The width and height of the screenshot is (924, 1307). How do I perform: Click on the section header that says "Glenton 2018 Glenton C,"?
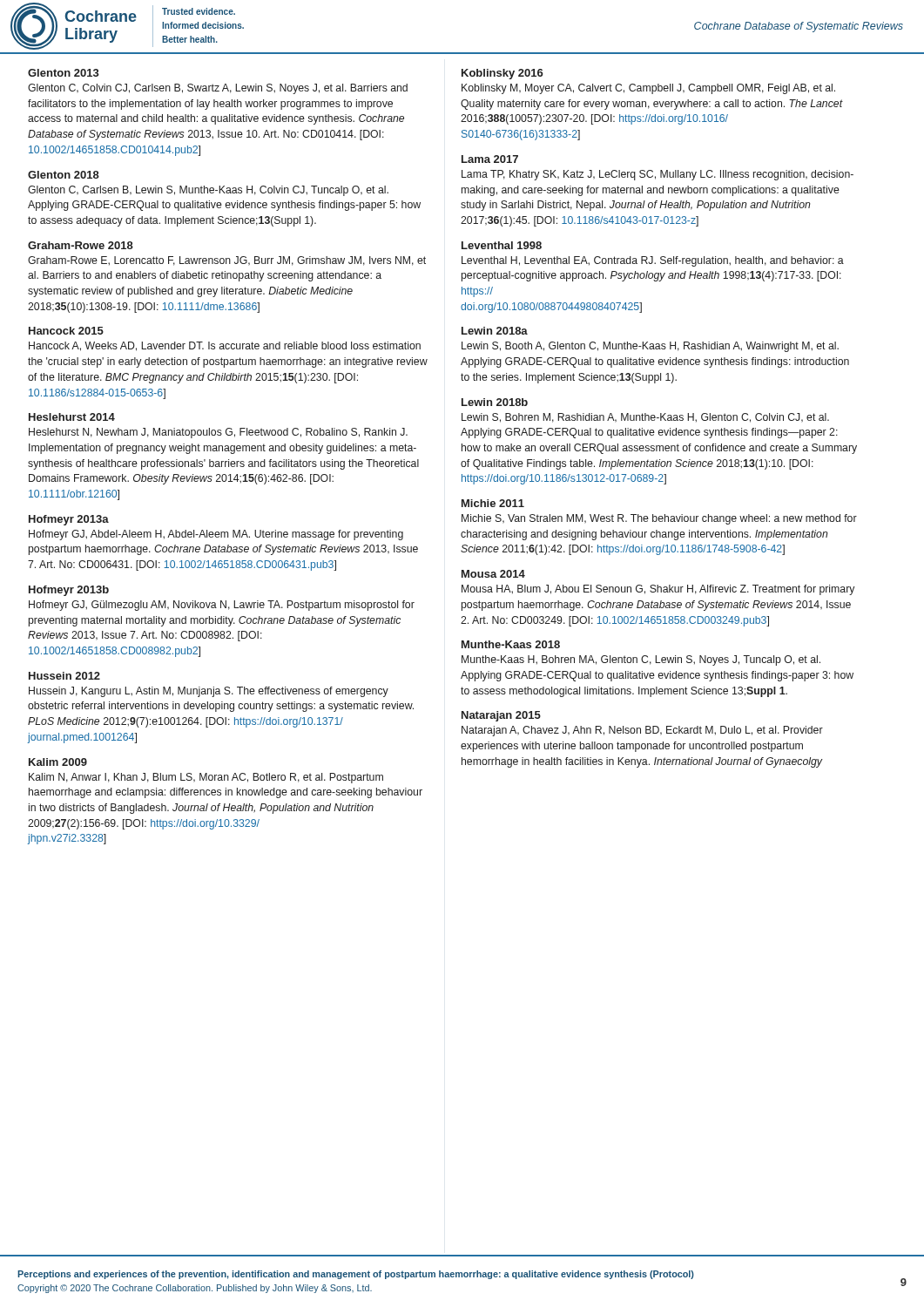(228, 198)
